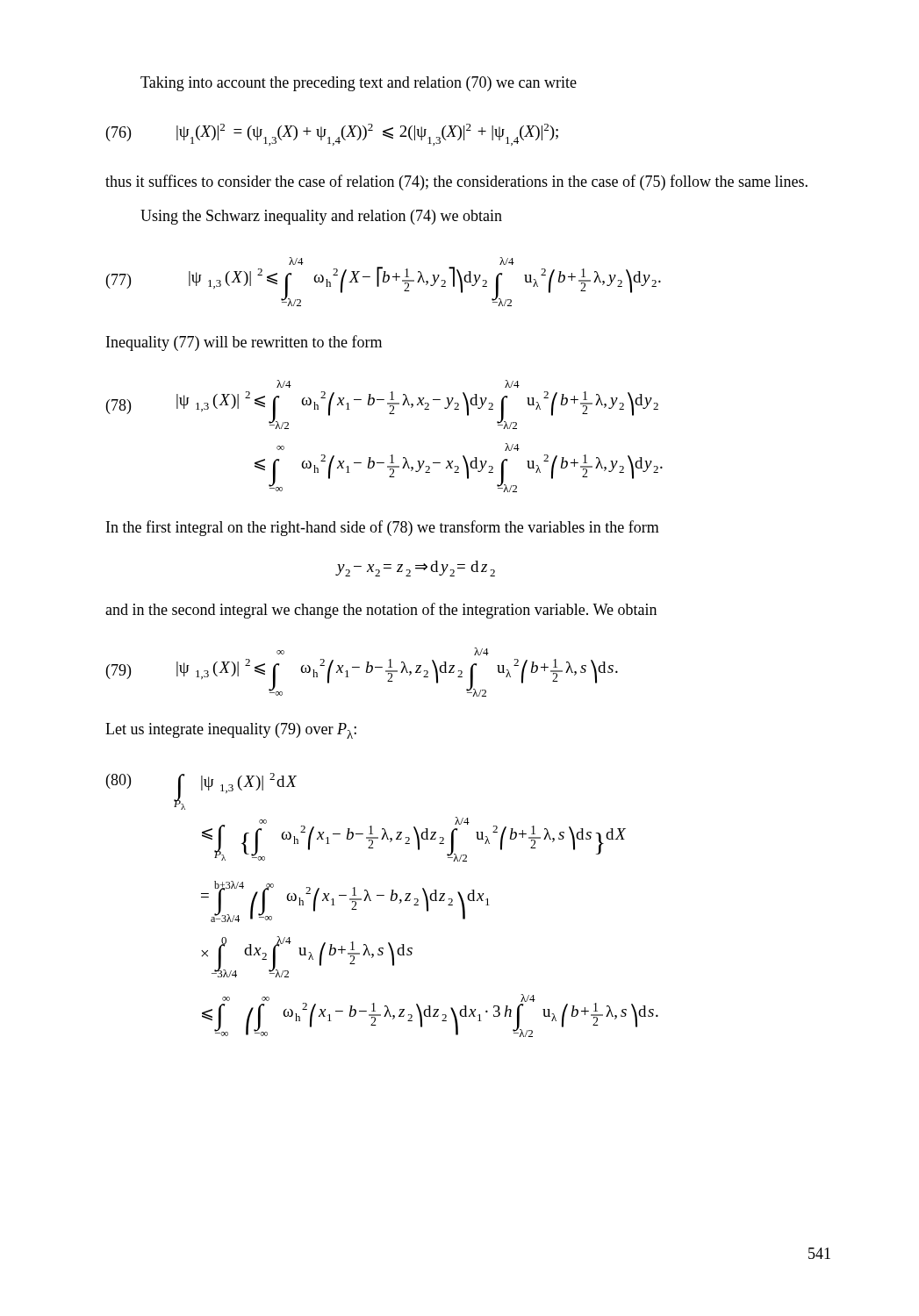This screenshot has width=919, height=1316.
Task: Locate the text block that says "thus it suffices"
Action: tap(457, 181)
